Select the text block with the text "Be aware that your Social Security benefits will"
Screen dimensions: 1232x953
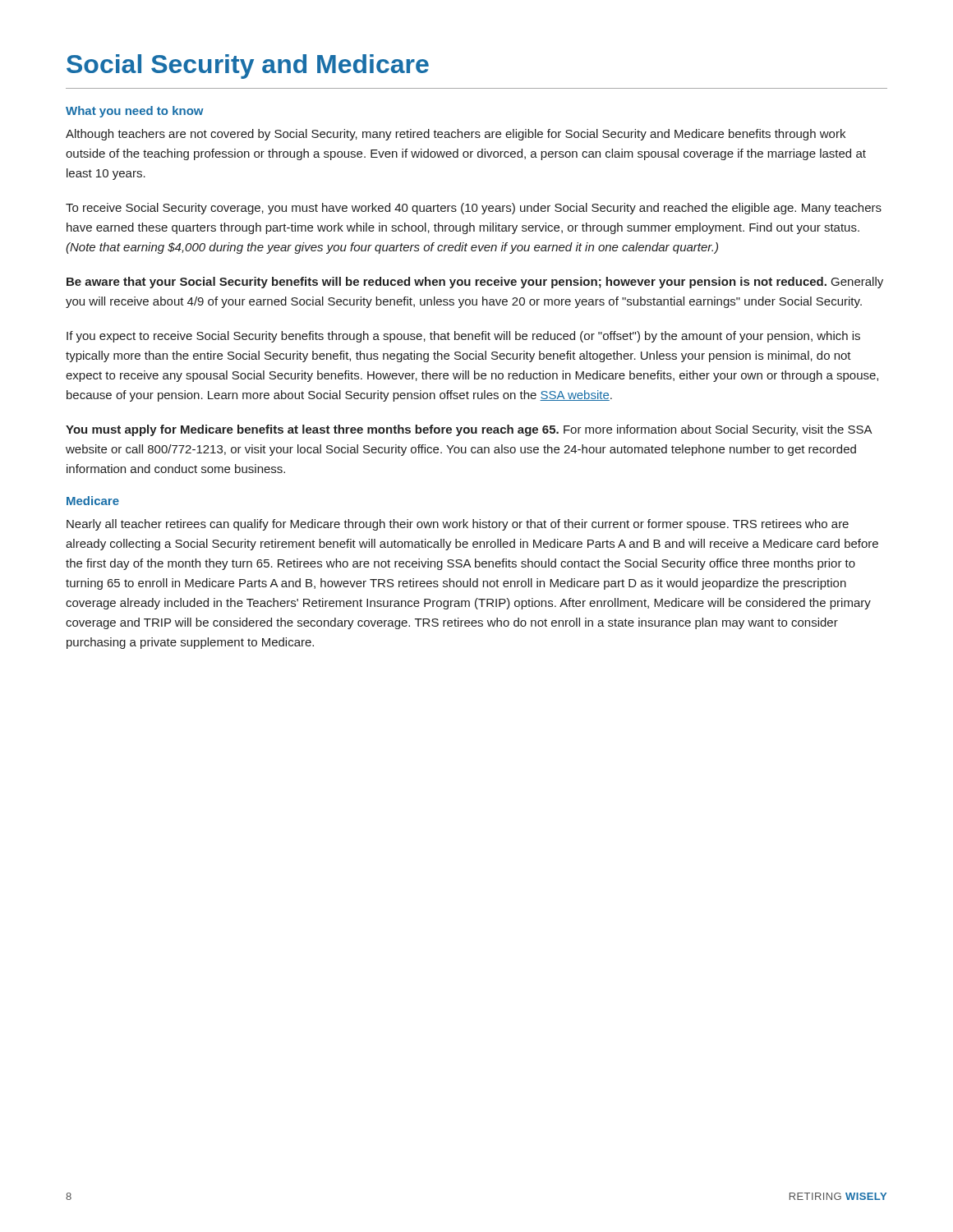pos(475,291)
